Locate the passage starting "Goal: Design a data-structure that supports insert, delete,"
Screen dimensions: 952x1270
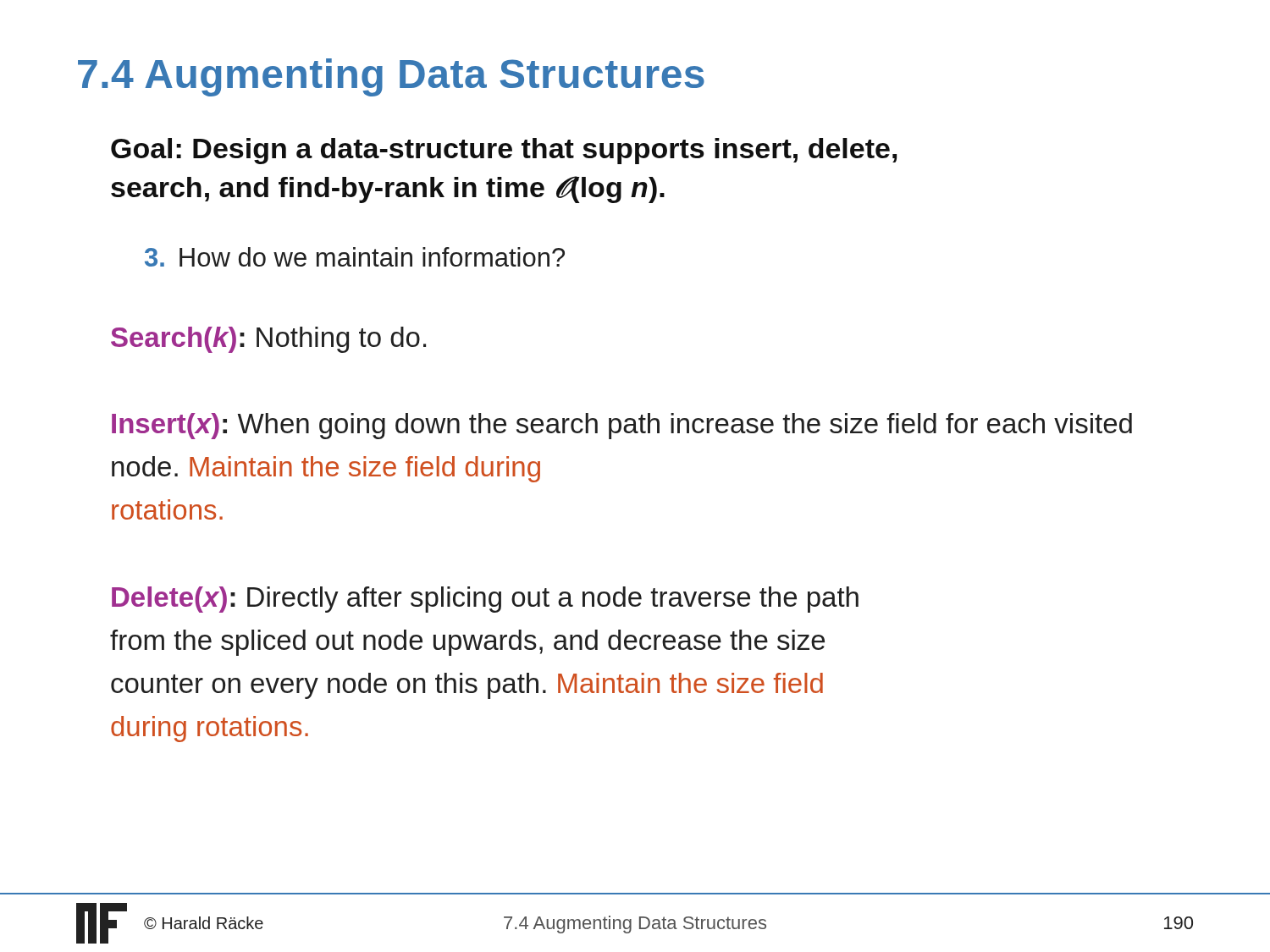504,168
